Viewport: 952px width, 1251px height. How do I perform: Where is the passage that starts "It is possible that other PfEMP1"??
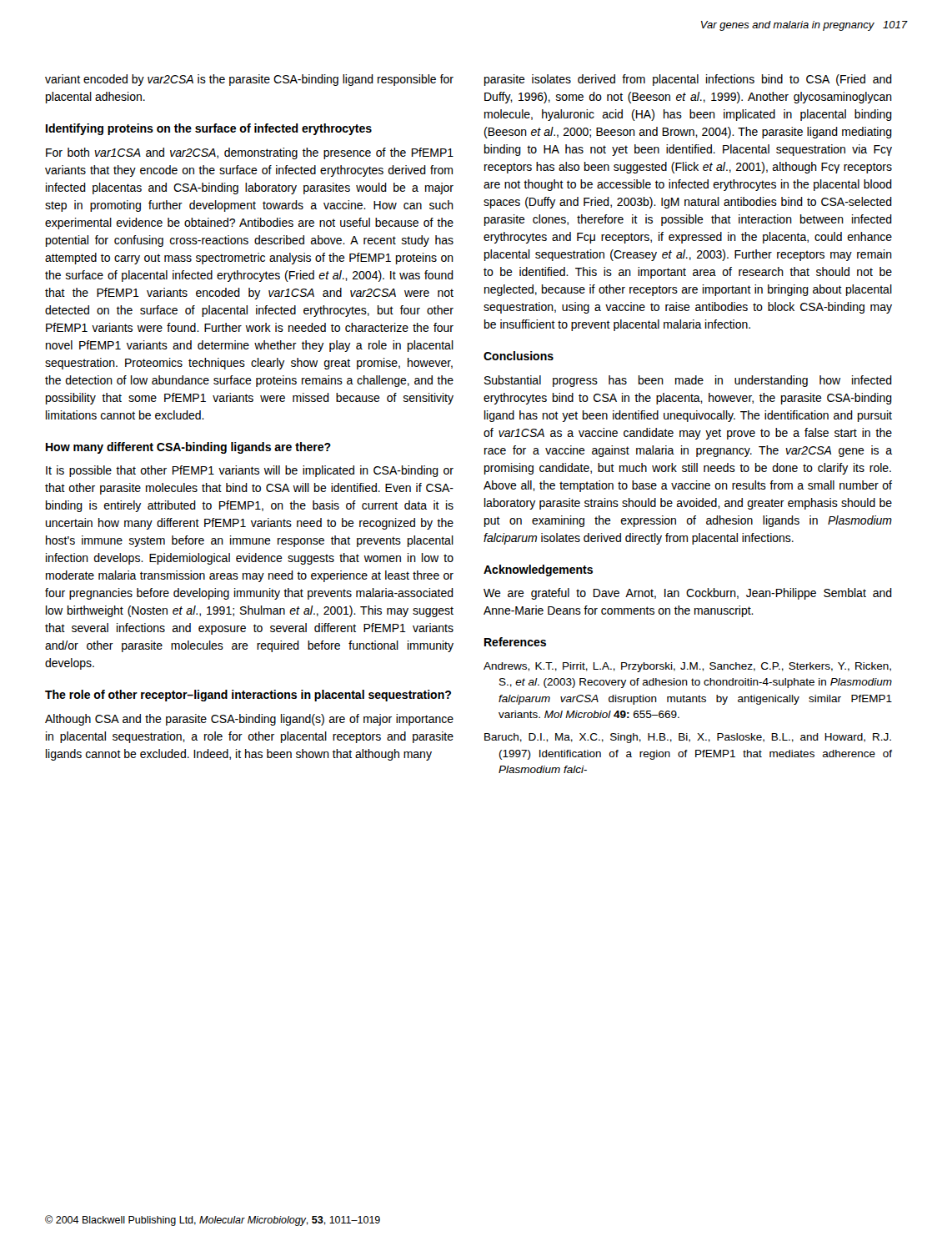coord(249,567)
